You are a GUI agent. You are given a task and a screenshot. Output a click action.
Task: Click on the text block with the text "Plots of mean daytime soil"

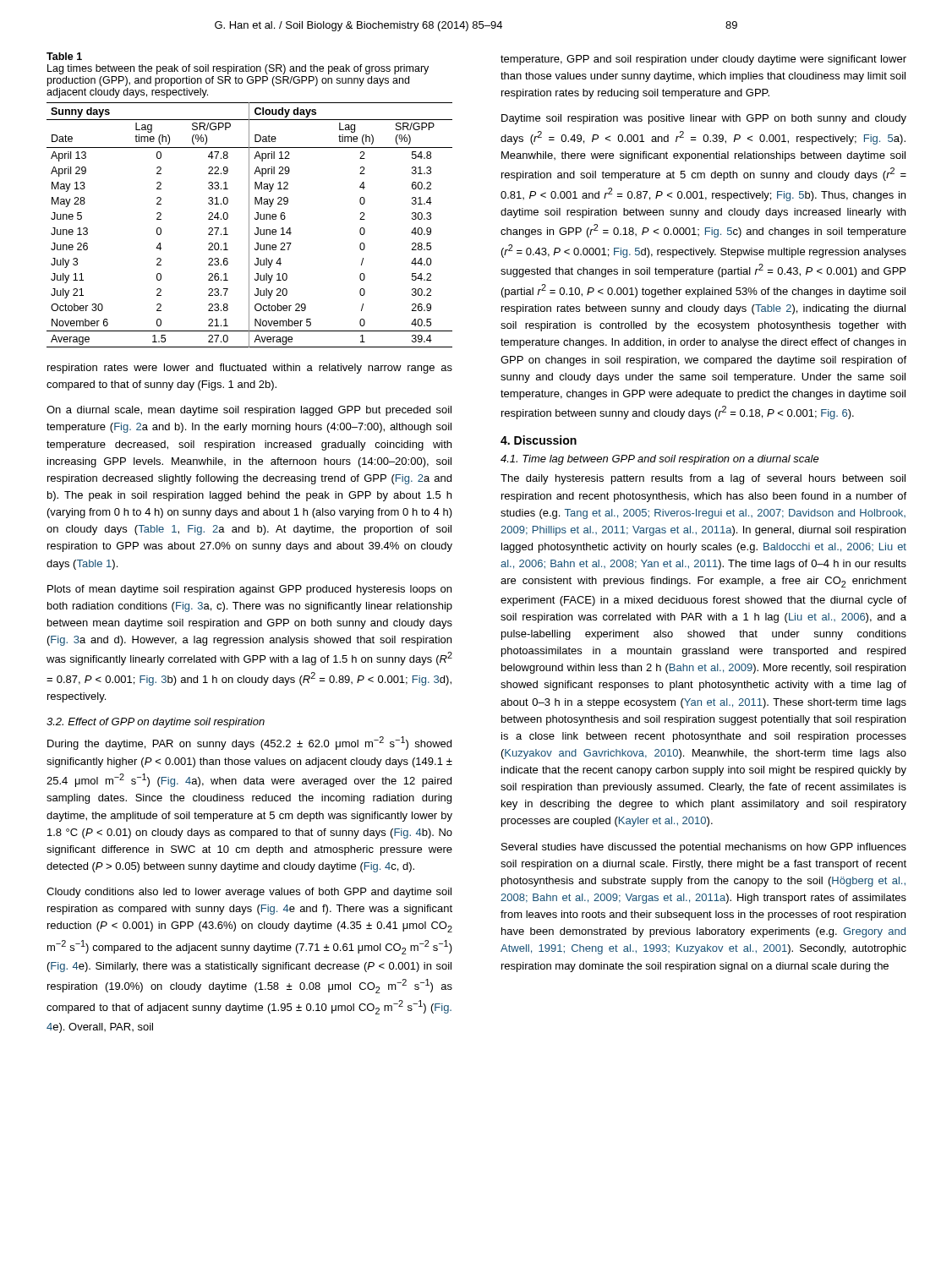point(249,642)
